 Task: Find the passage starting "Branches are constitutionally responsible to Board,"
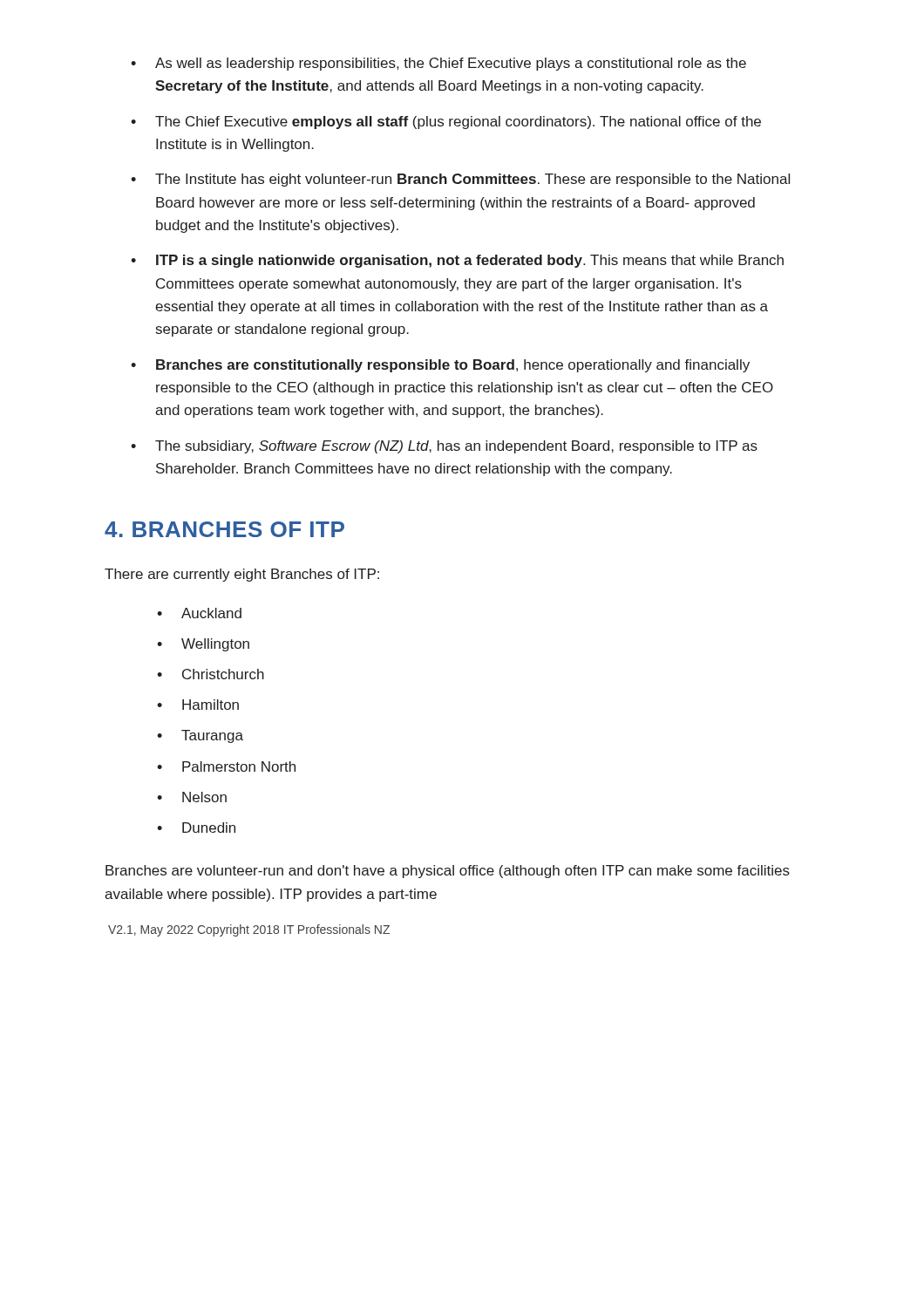pos(464,388)
